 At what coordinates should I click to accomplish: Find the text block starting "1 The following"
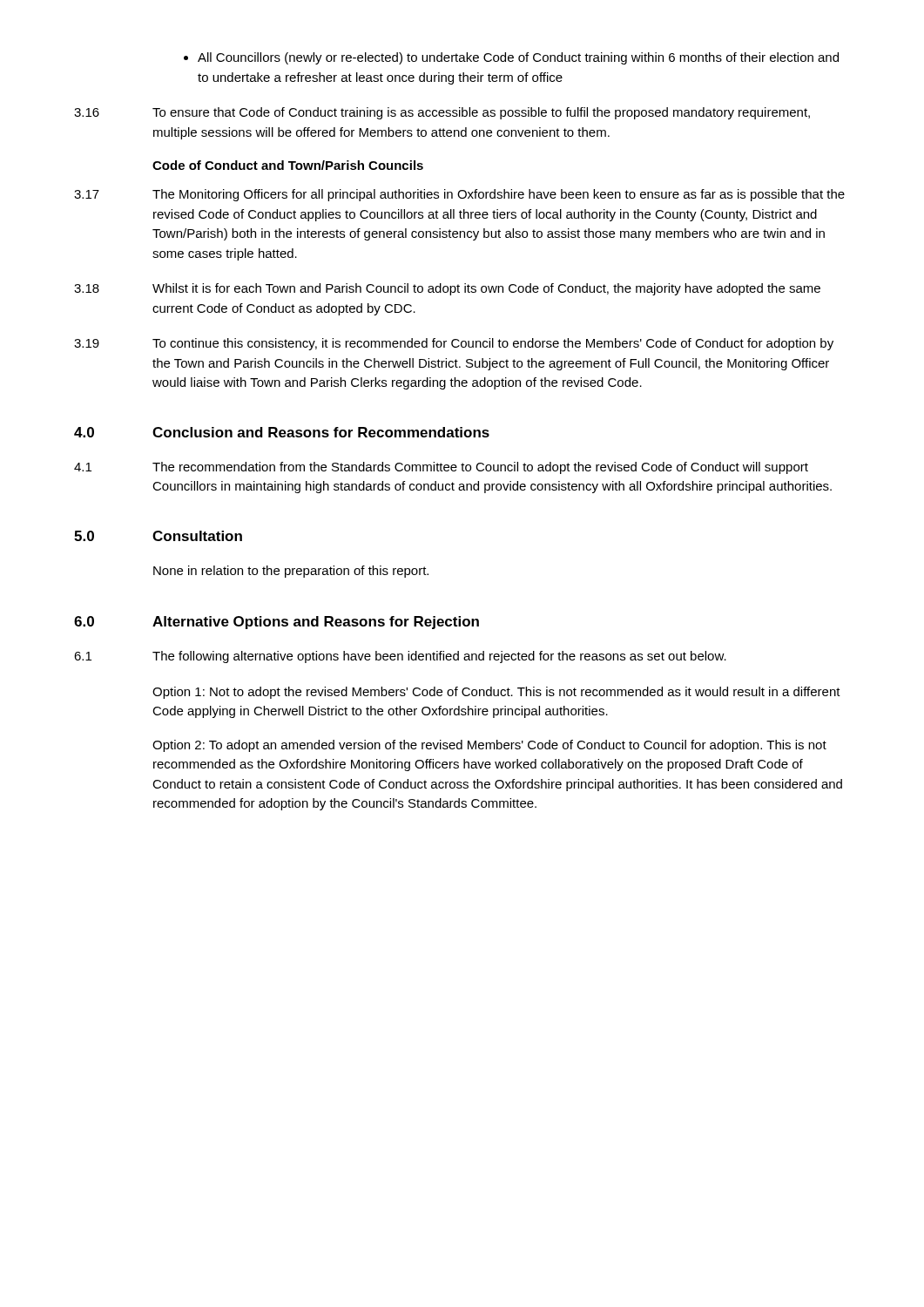point(462,656)
